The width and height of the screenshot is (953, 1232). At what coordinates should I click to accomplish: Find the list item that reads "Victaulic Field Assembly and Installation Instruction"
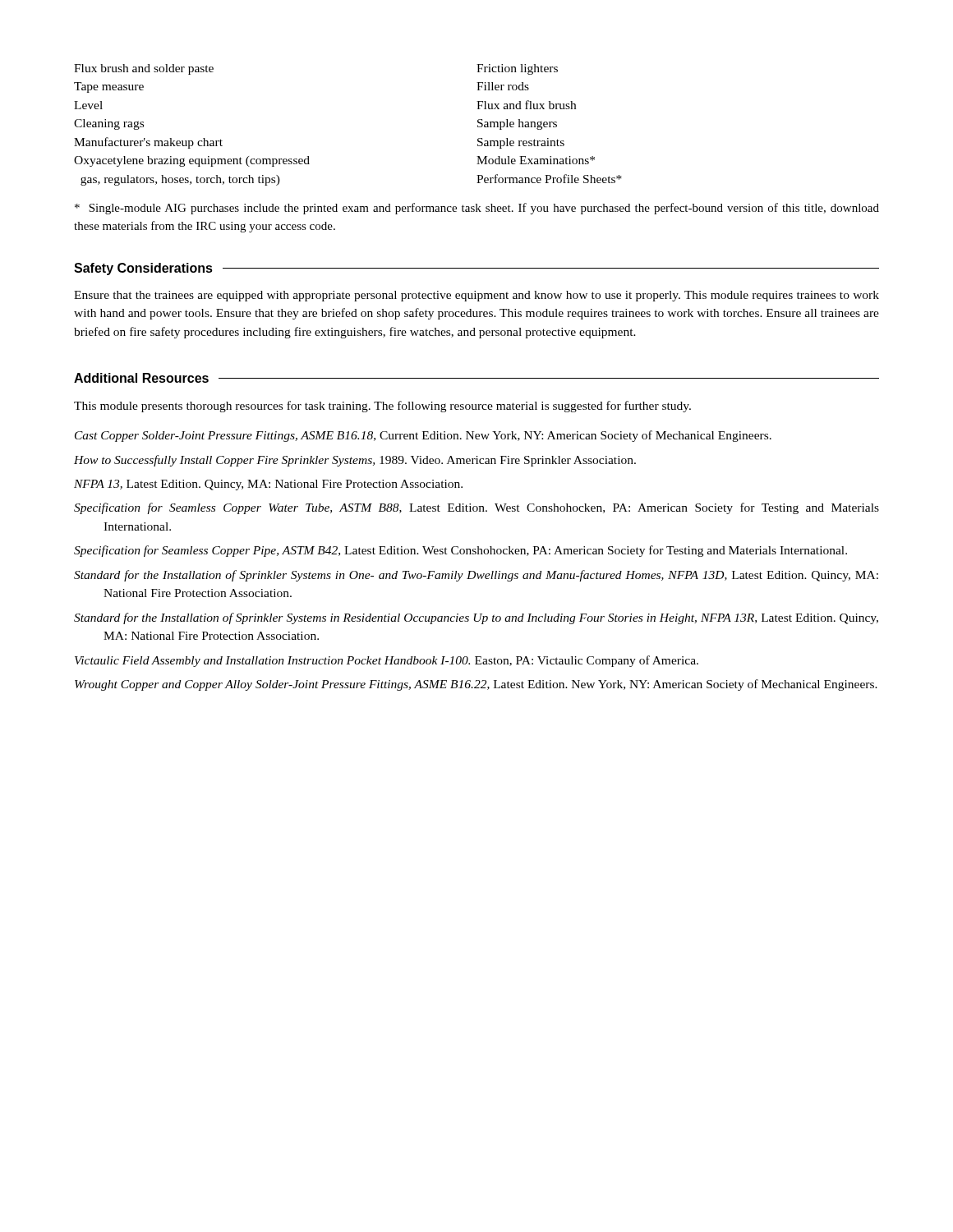point(386,660)
